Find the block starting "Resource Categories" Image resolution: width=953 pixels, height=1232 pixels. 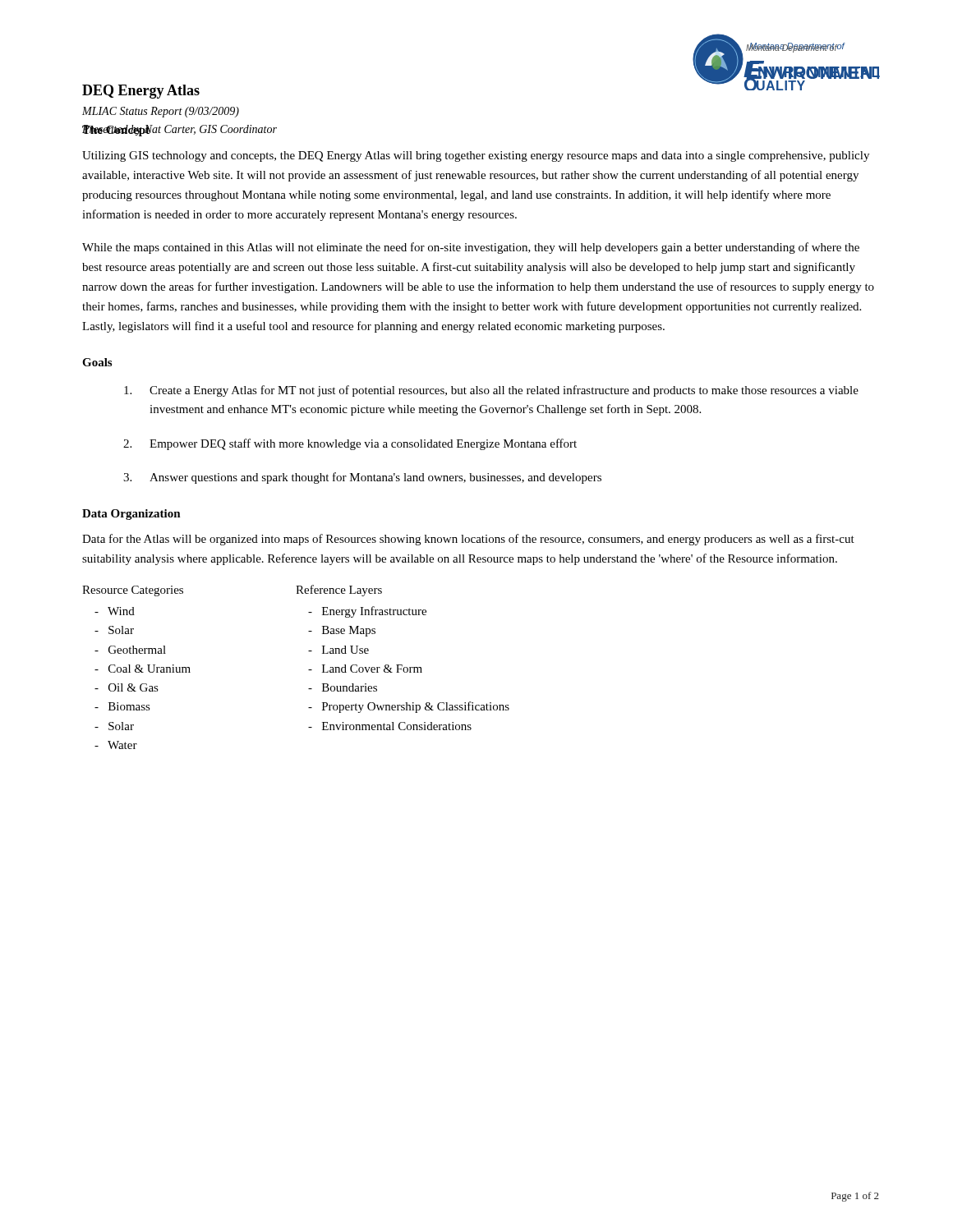[133, 590]
